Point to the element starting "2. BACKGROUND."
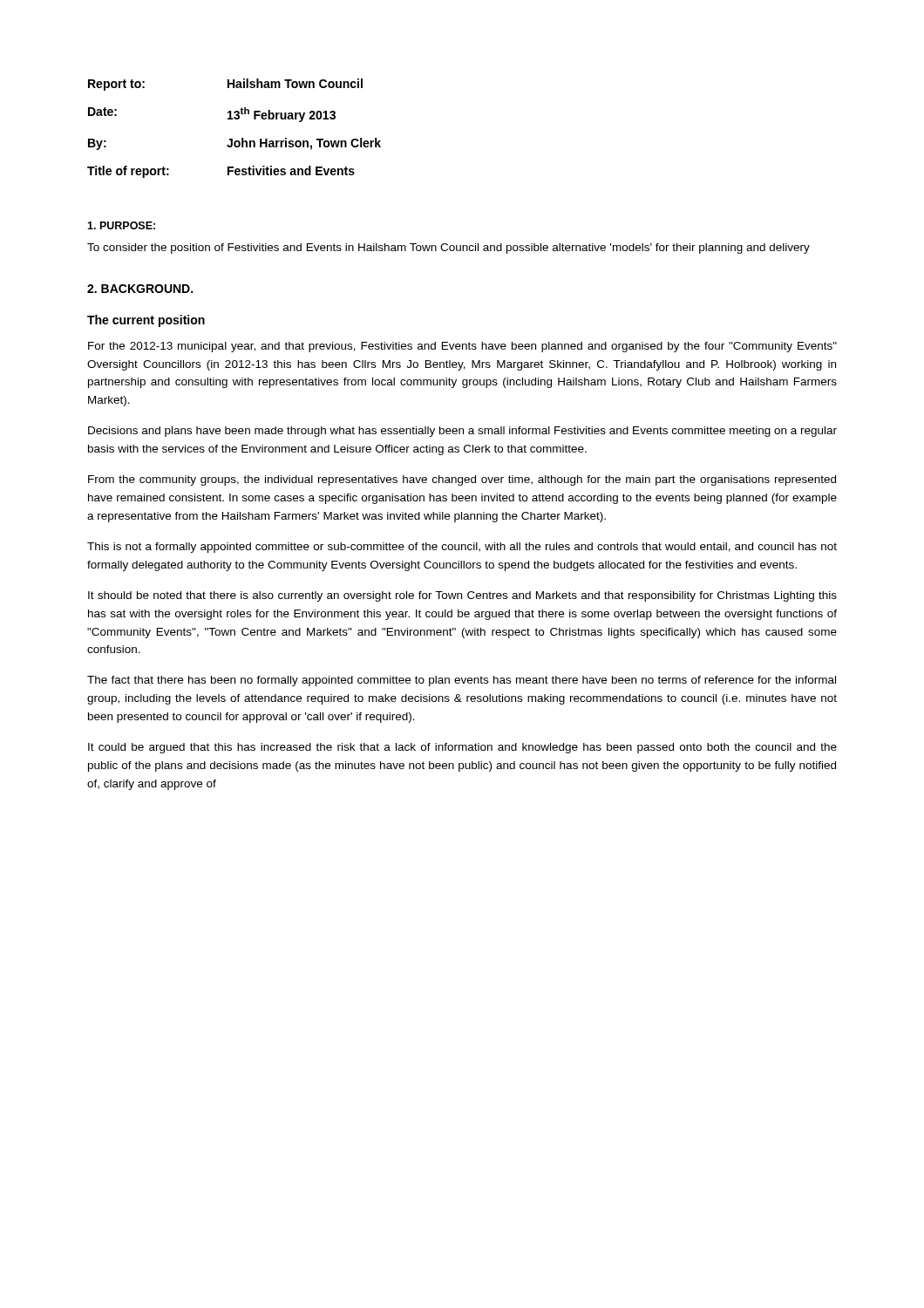The width and height of the screenshot is (924, 1308). (x=140, y=288)
